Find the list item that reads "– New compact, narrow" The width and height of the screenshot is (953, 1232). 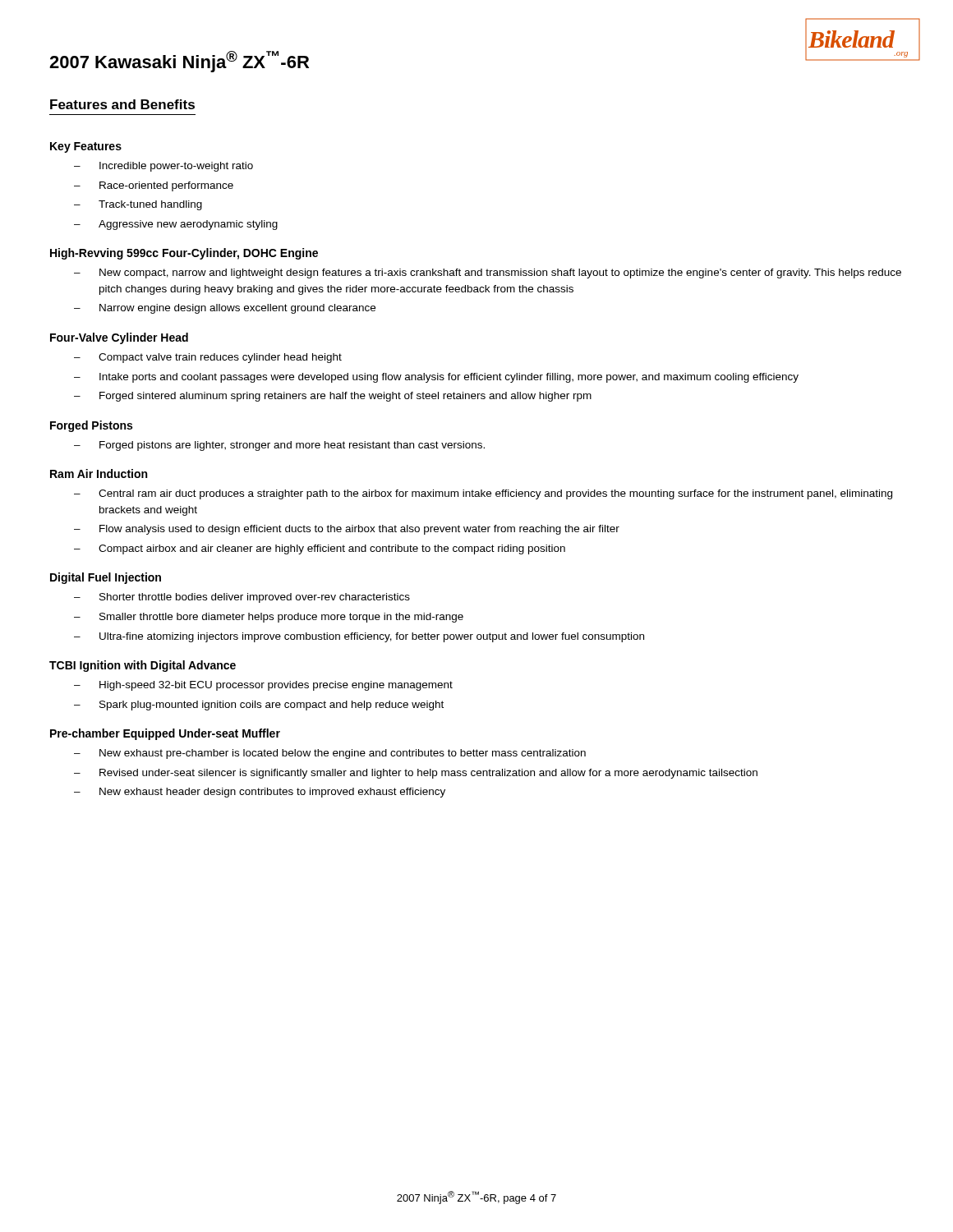(x=476, y=281)
